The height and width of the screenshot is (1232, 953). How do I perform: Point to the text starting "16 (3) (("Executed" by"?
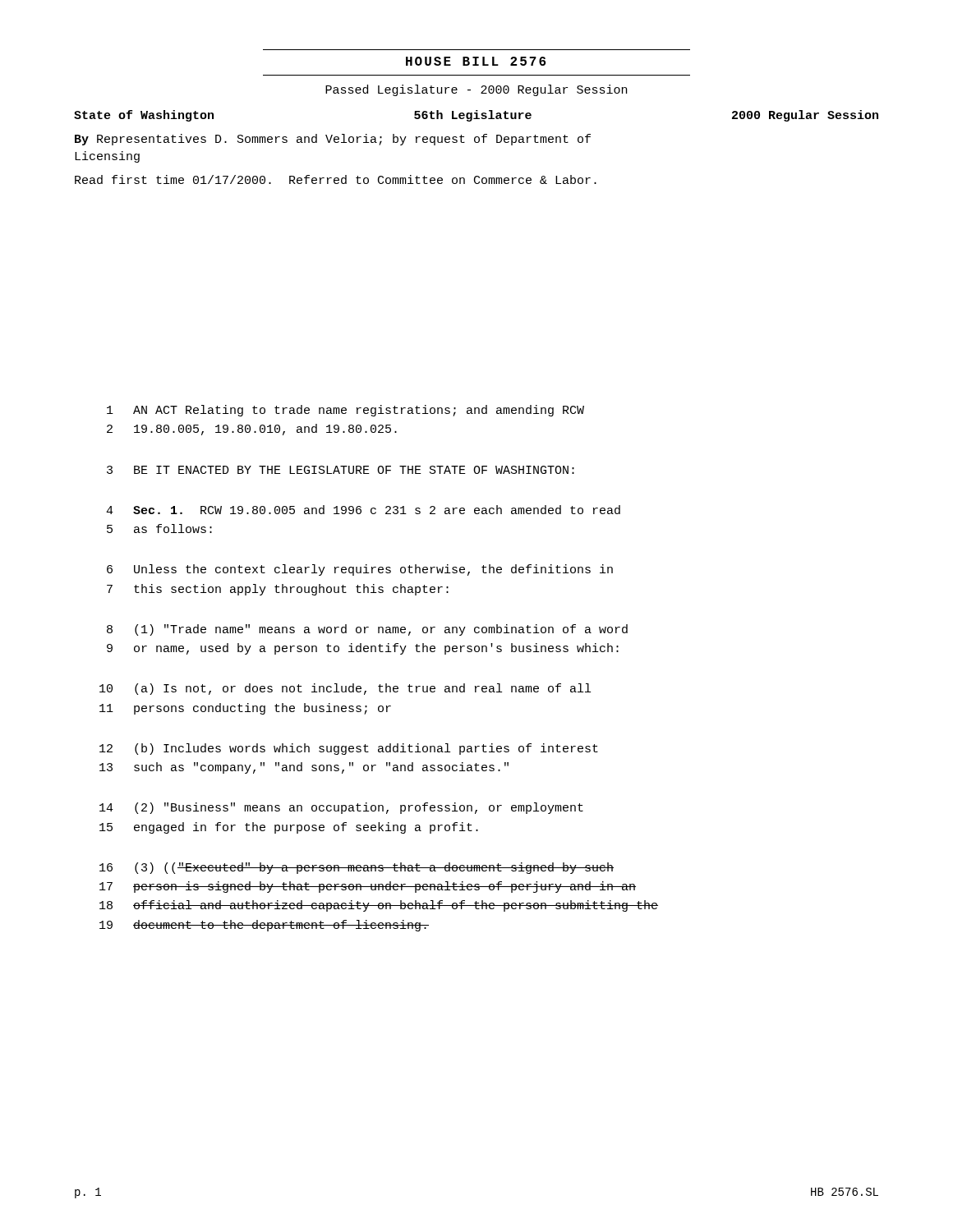tap(476, 868)
